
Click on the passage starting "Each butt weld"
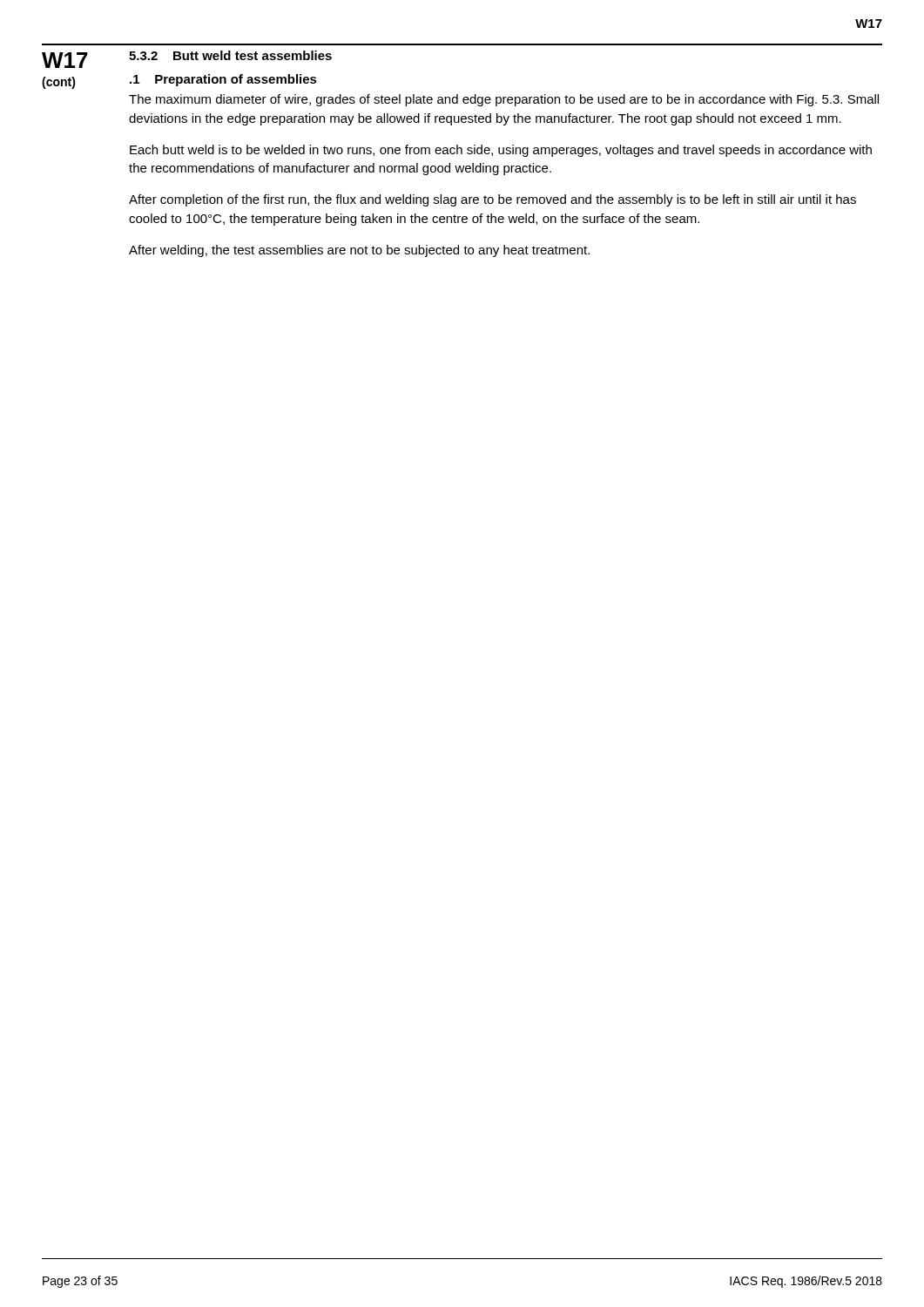click(501, 158)
